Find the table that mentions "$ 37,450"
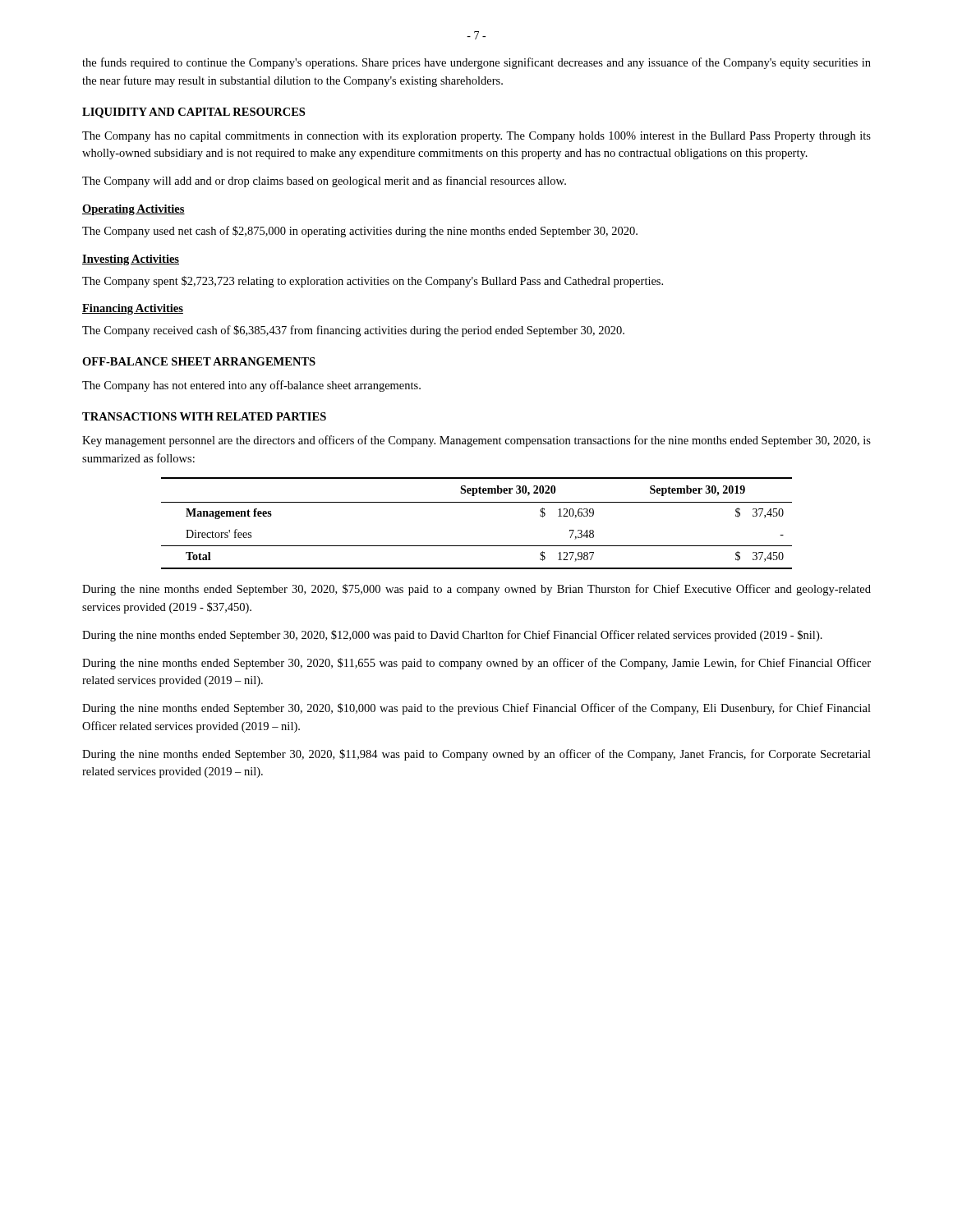Image resolution: width=953 pixels, height=1232 pixels. point(476,523)
